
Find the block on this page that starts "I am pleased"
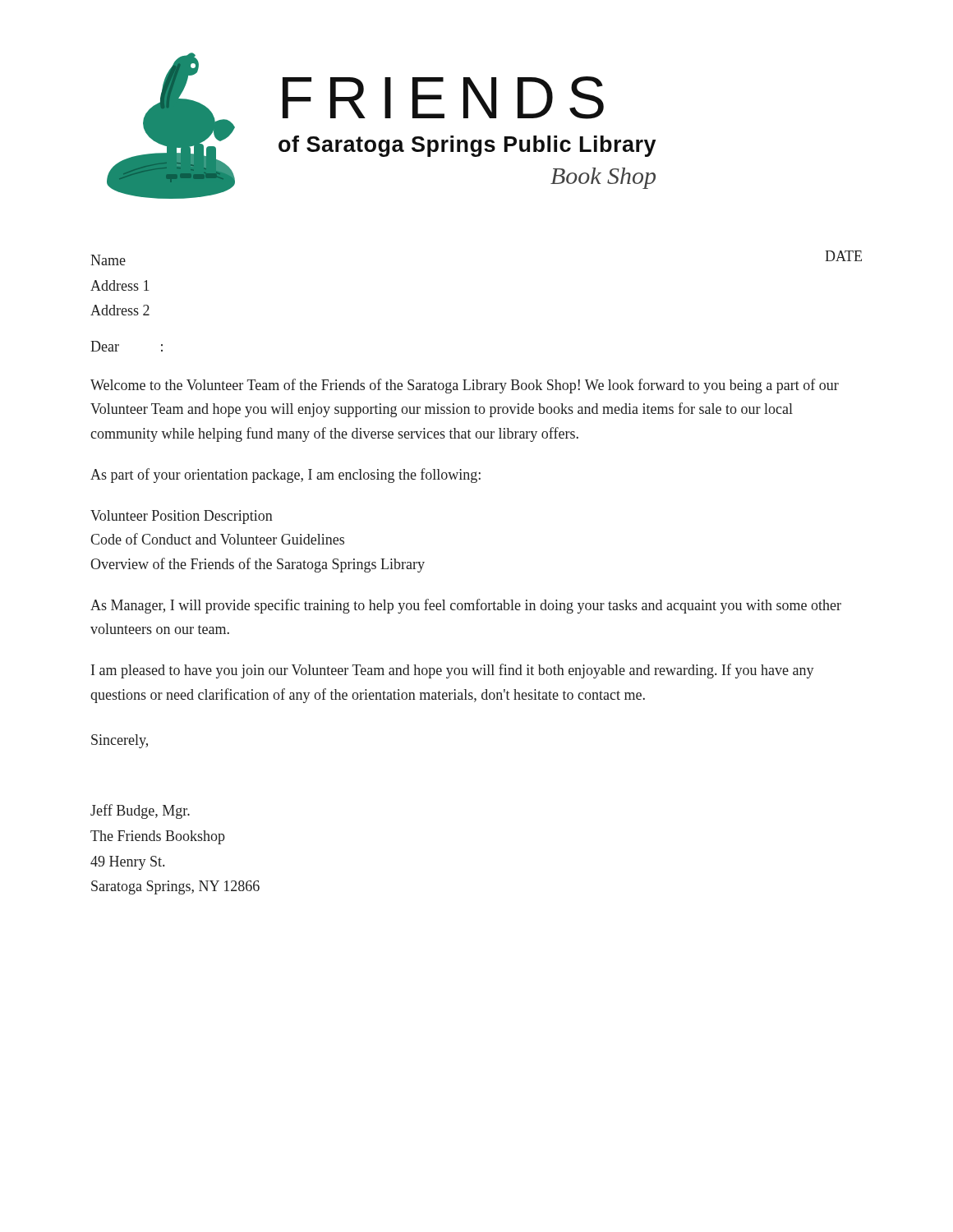click(x=452, y=682)
